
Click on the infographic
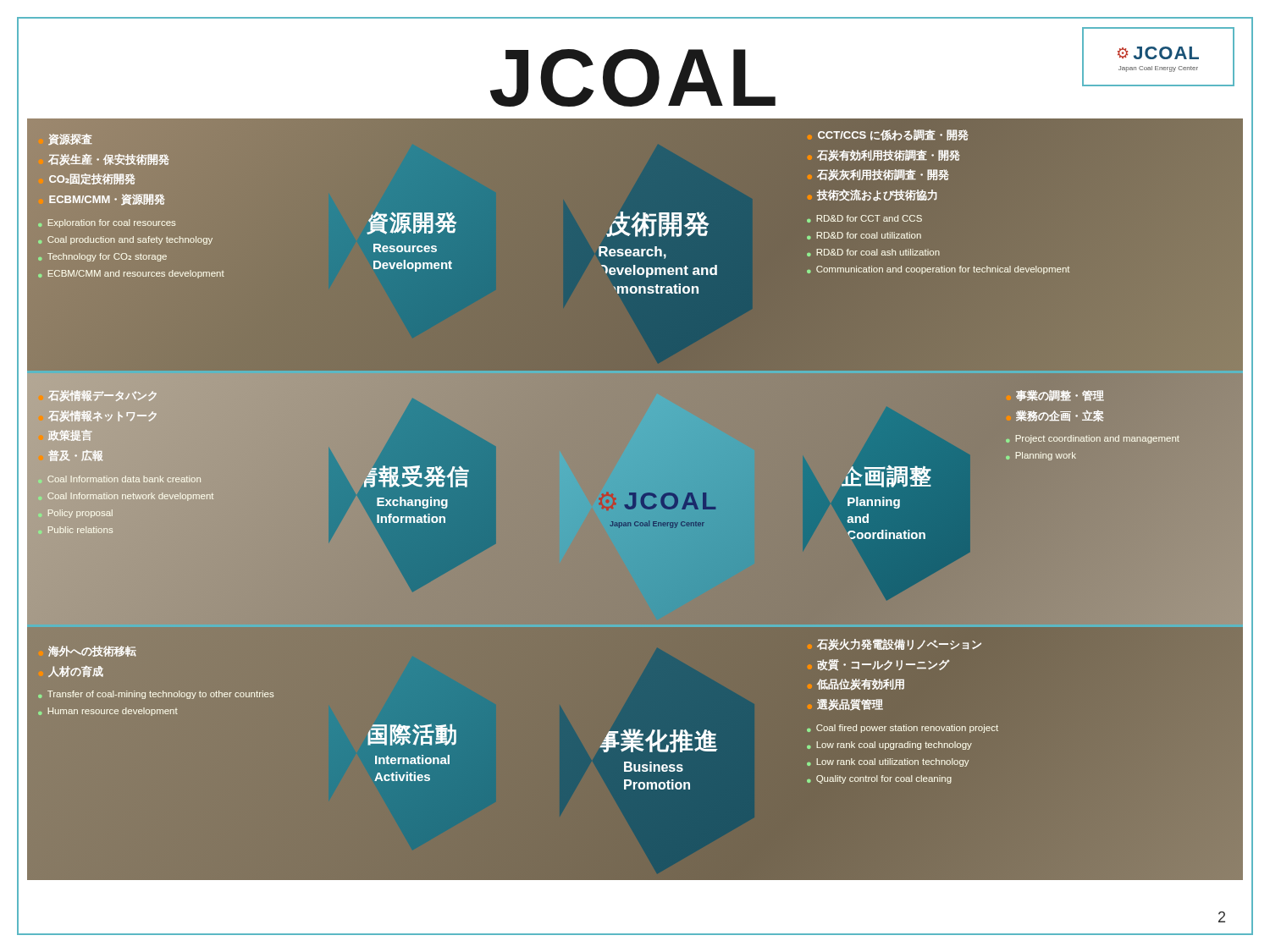(x=635, y=508)
